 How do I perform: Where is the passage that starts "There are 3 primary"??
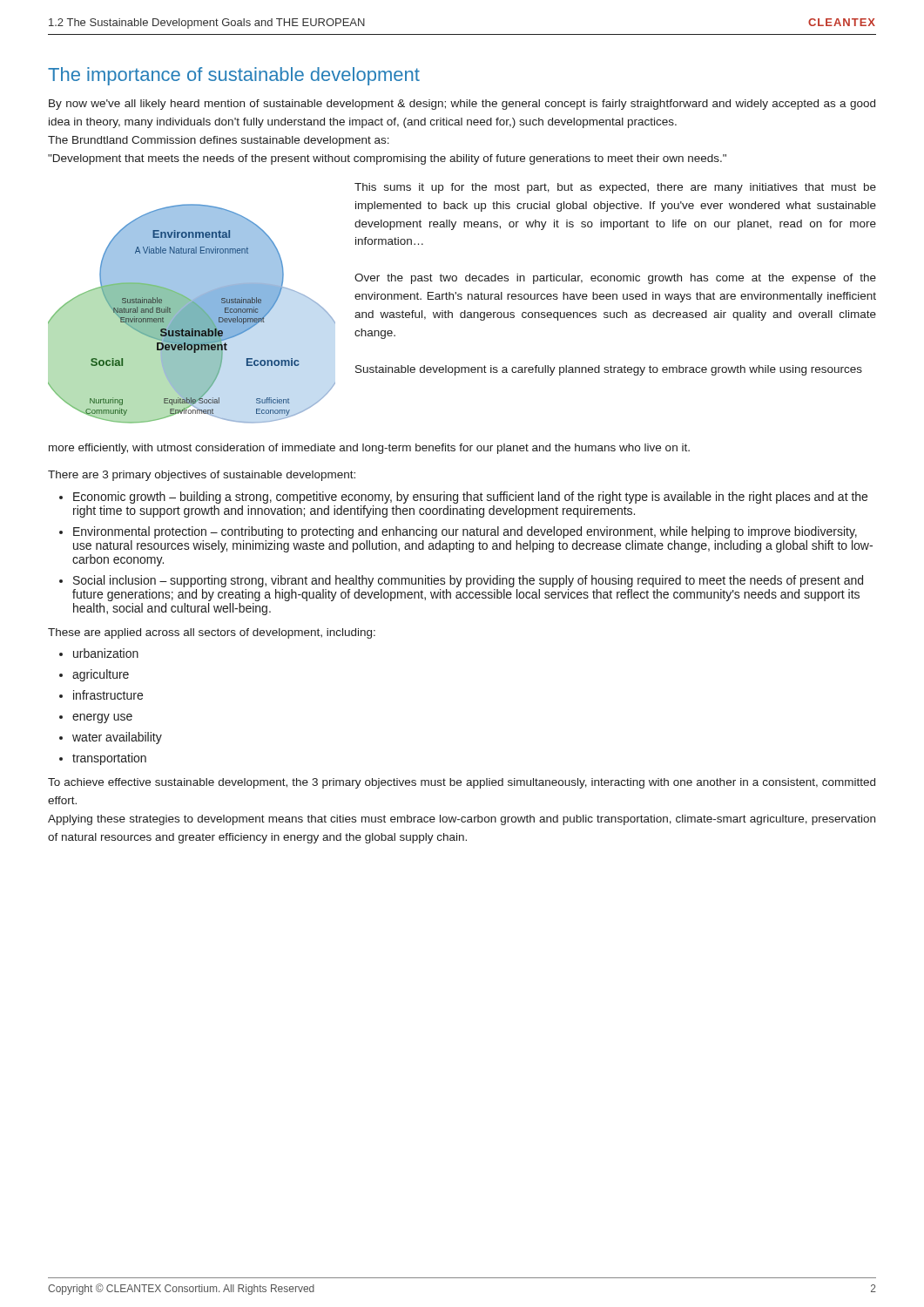(202, 474)
